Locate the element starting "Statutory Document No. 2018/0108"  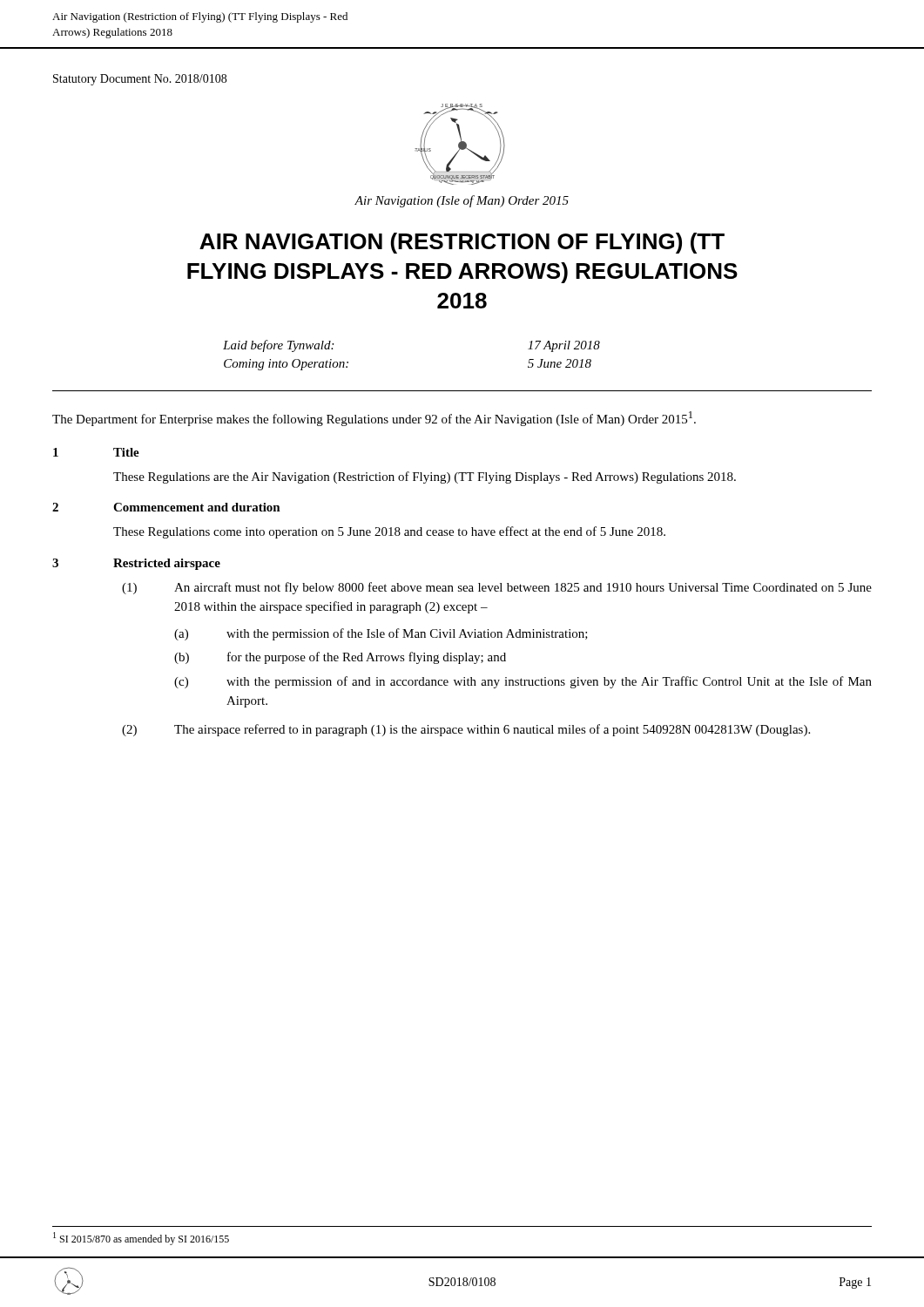(x=140, y=79)
